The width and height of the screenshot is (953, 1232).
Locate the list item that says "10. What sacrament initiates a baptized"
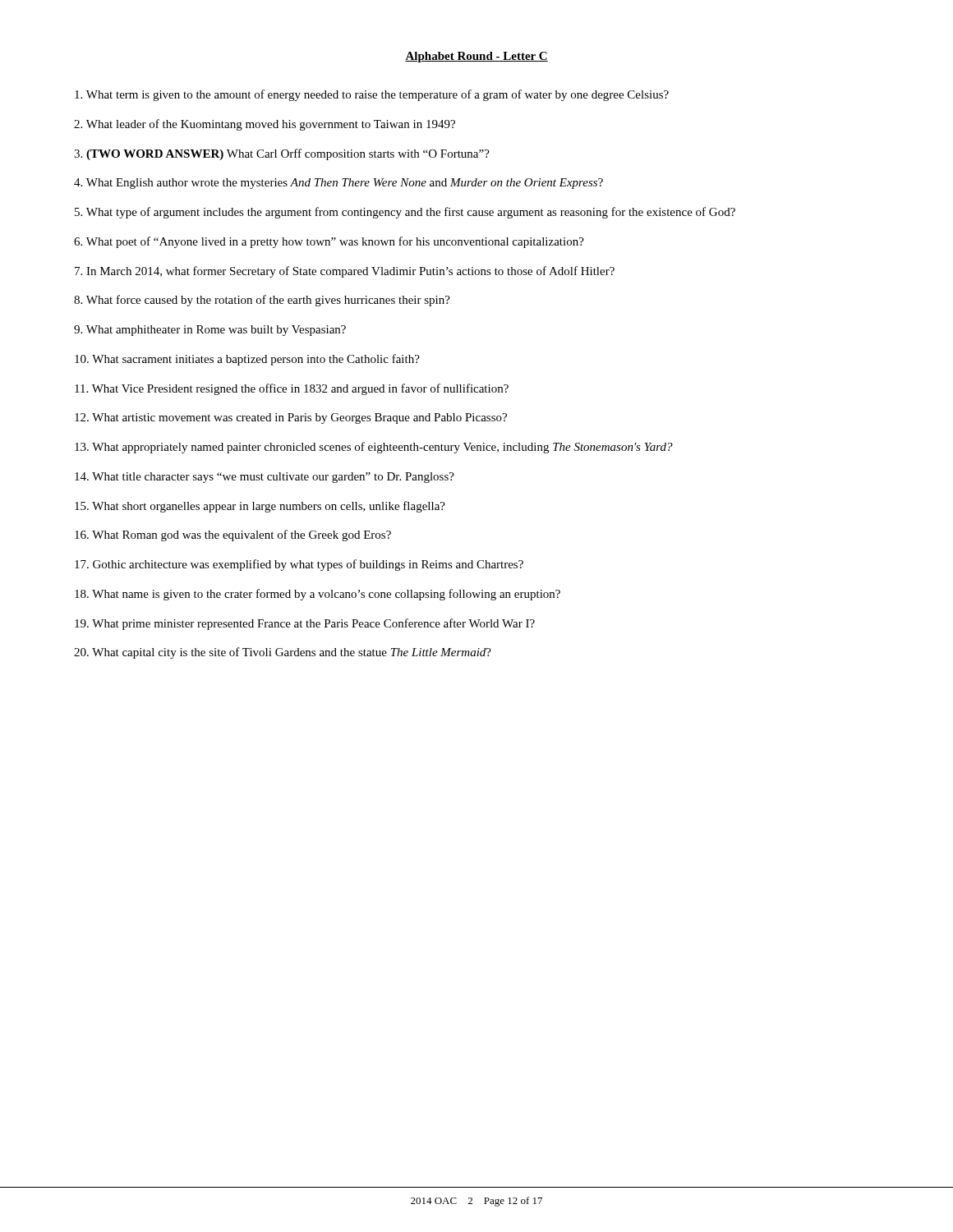[x=247, y=359]
